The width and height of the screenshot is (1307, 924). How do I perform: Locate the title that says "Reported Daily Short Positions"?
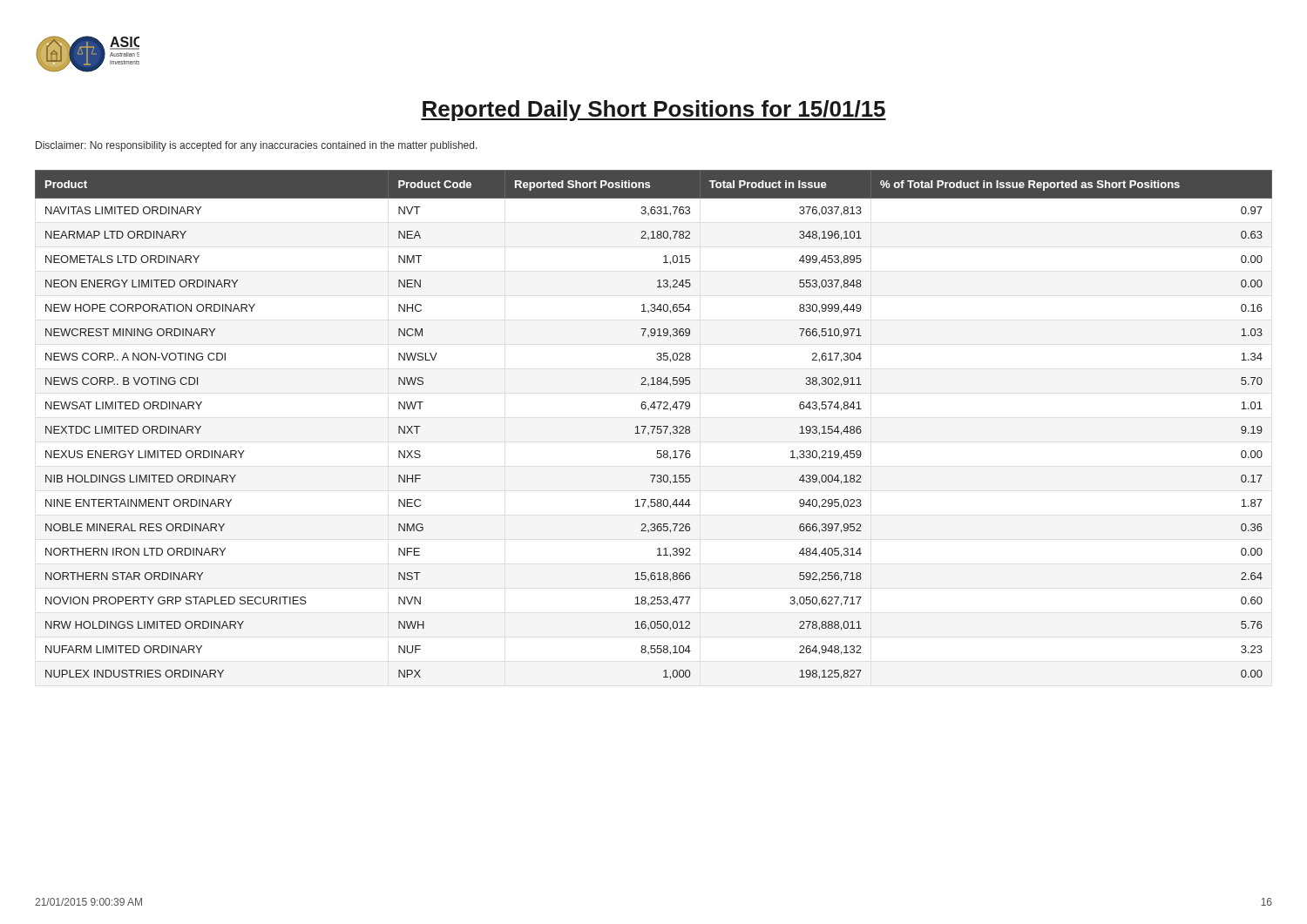pyautogui.click(x=654, y=109)
